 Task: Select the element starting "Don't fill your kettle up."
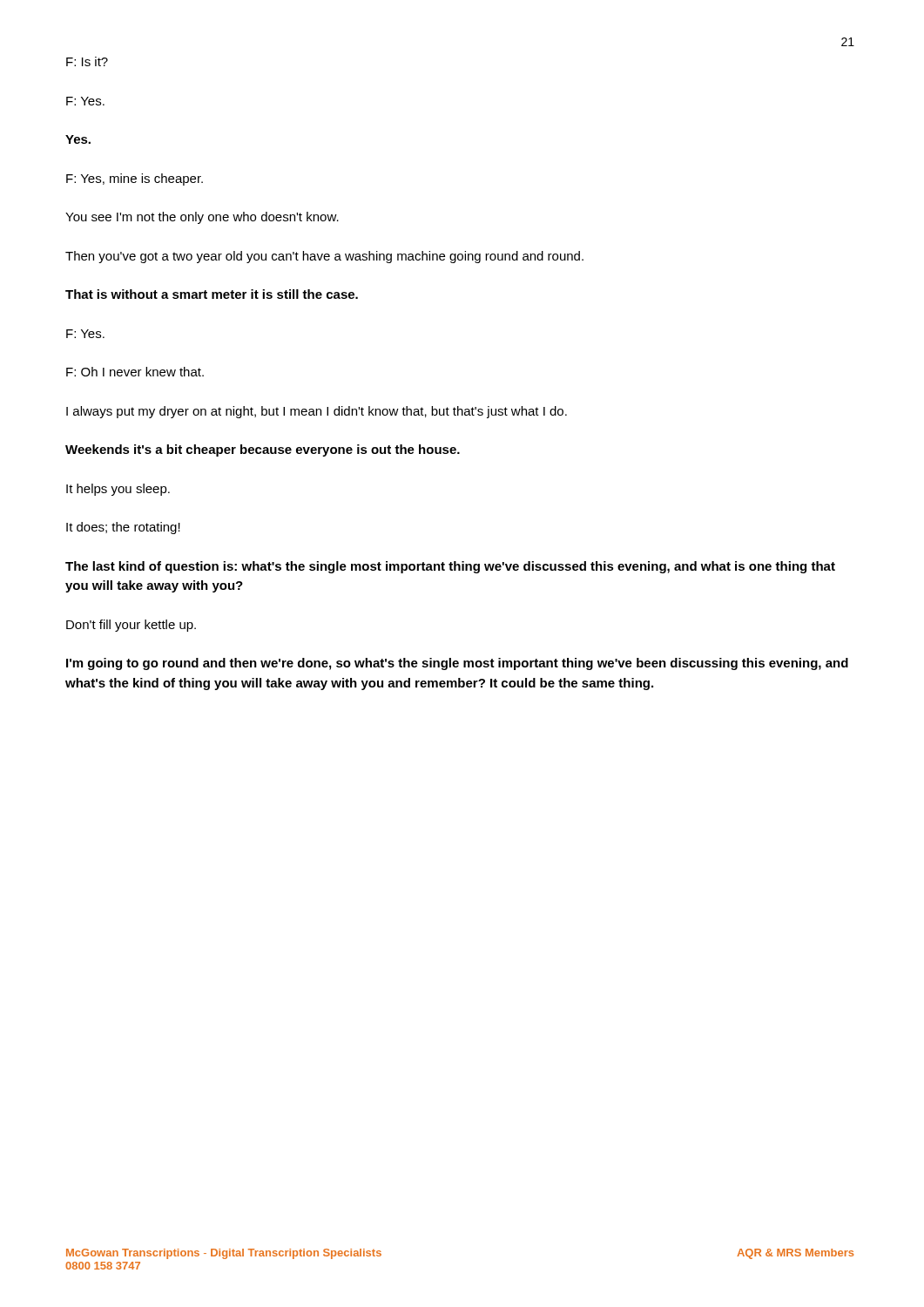131,624
